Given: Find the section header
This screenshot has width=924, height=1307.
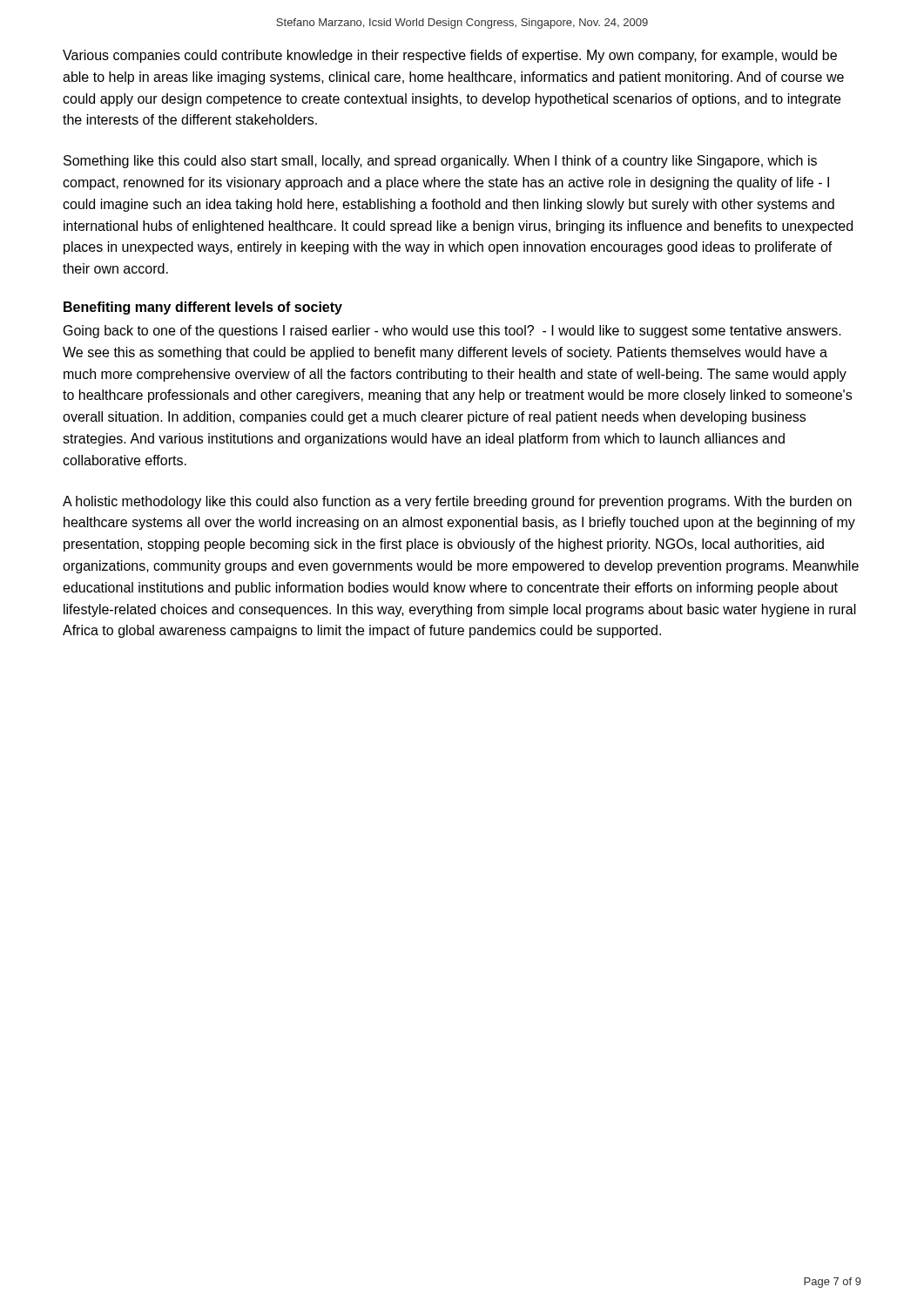Looking at the screenshot, I should pos(202,307).
